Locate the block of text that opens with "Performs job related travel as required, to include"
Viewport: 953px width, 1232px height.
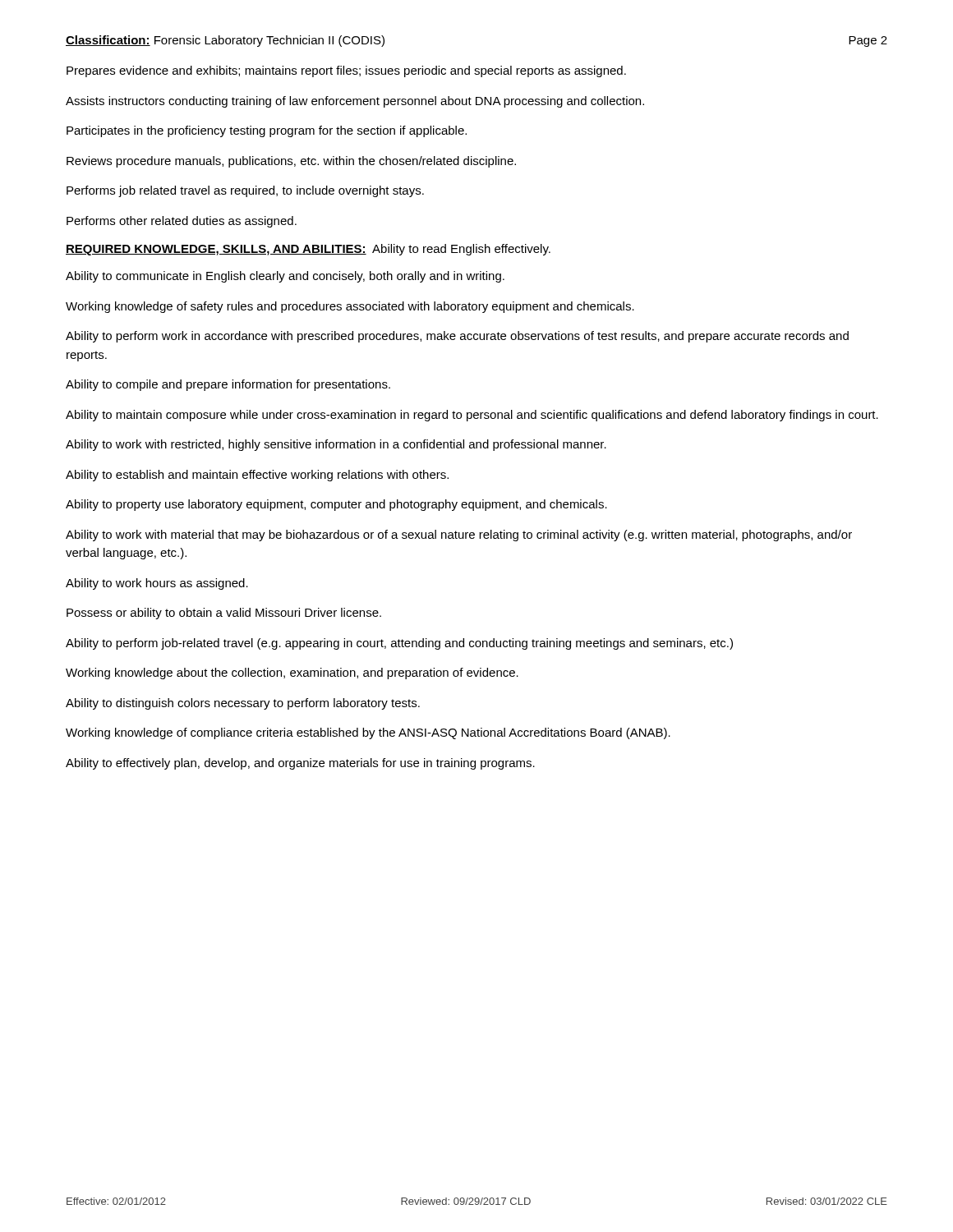(245, 190)
